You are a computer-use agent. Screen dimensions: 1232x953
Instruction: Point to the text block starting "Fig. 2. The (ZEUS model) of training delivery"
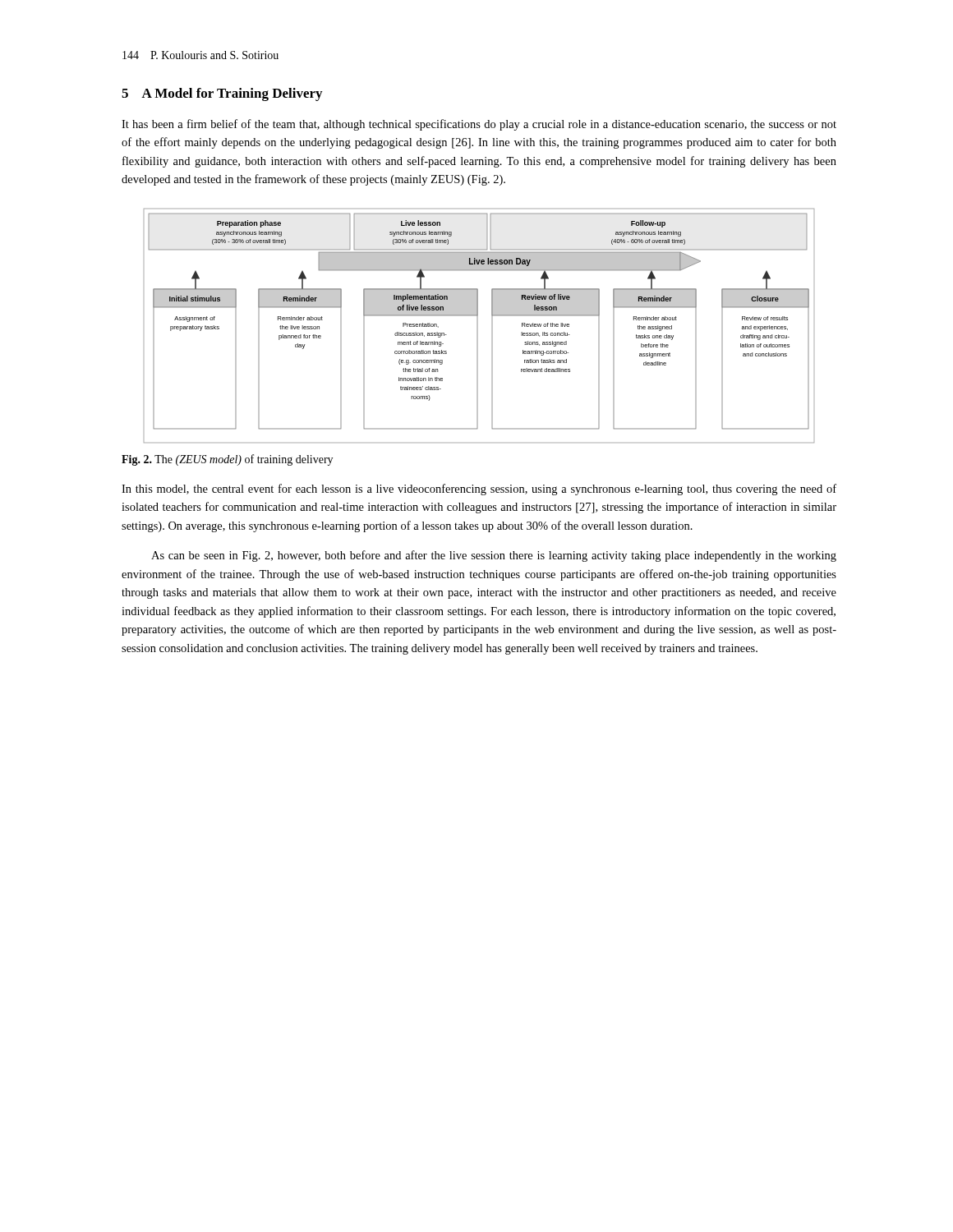[x=227, y=459]
